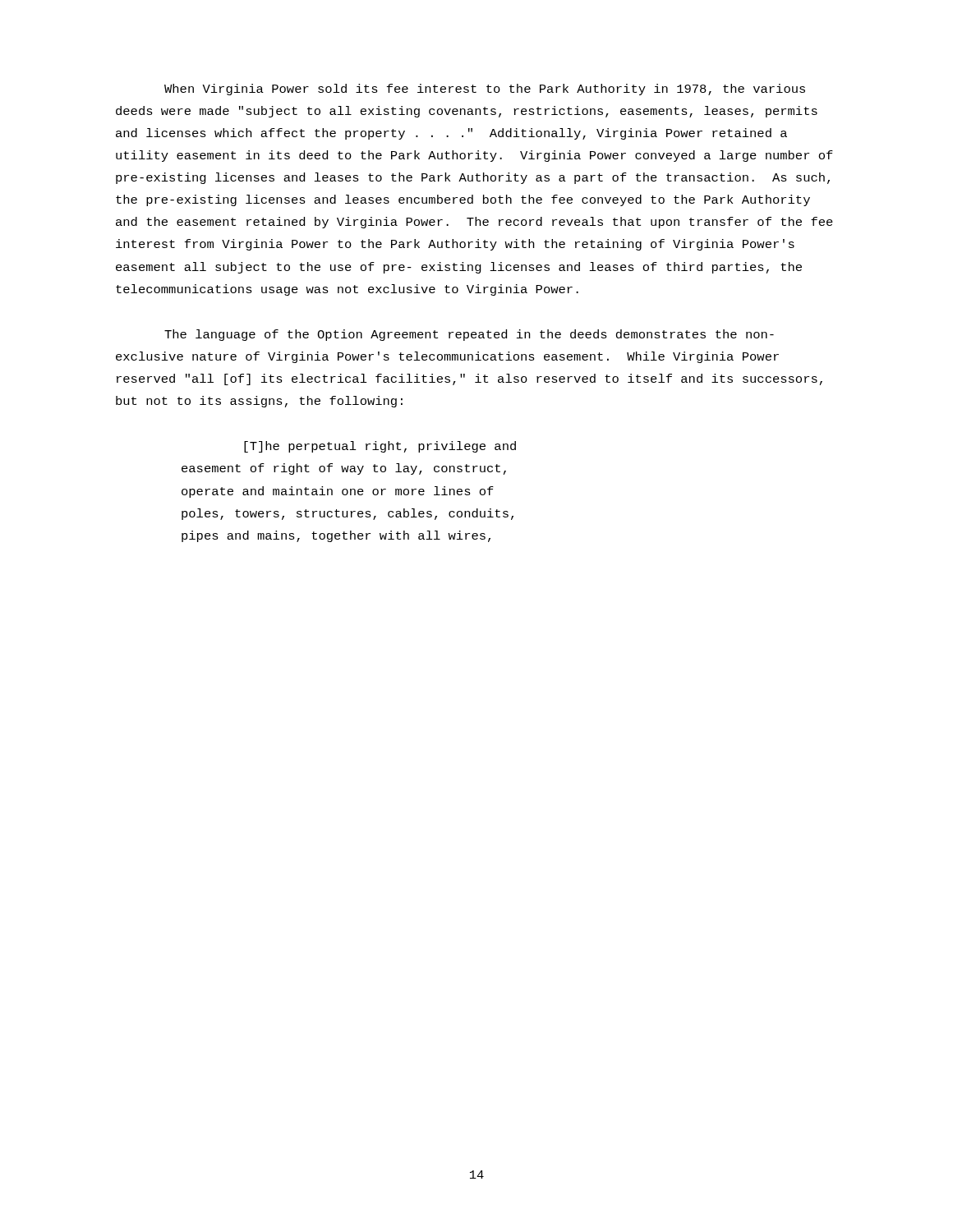Locate the text block that says "The language of the Option Agreement repeated"
Screen dimensions: 1232x953
coord(476,369)
